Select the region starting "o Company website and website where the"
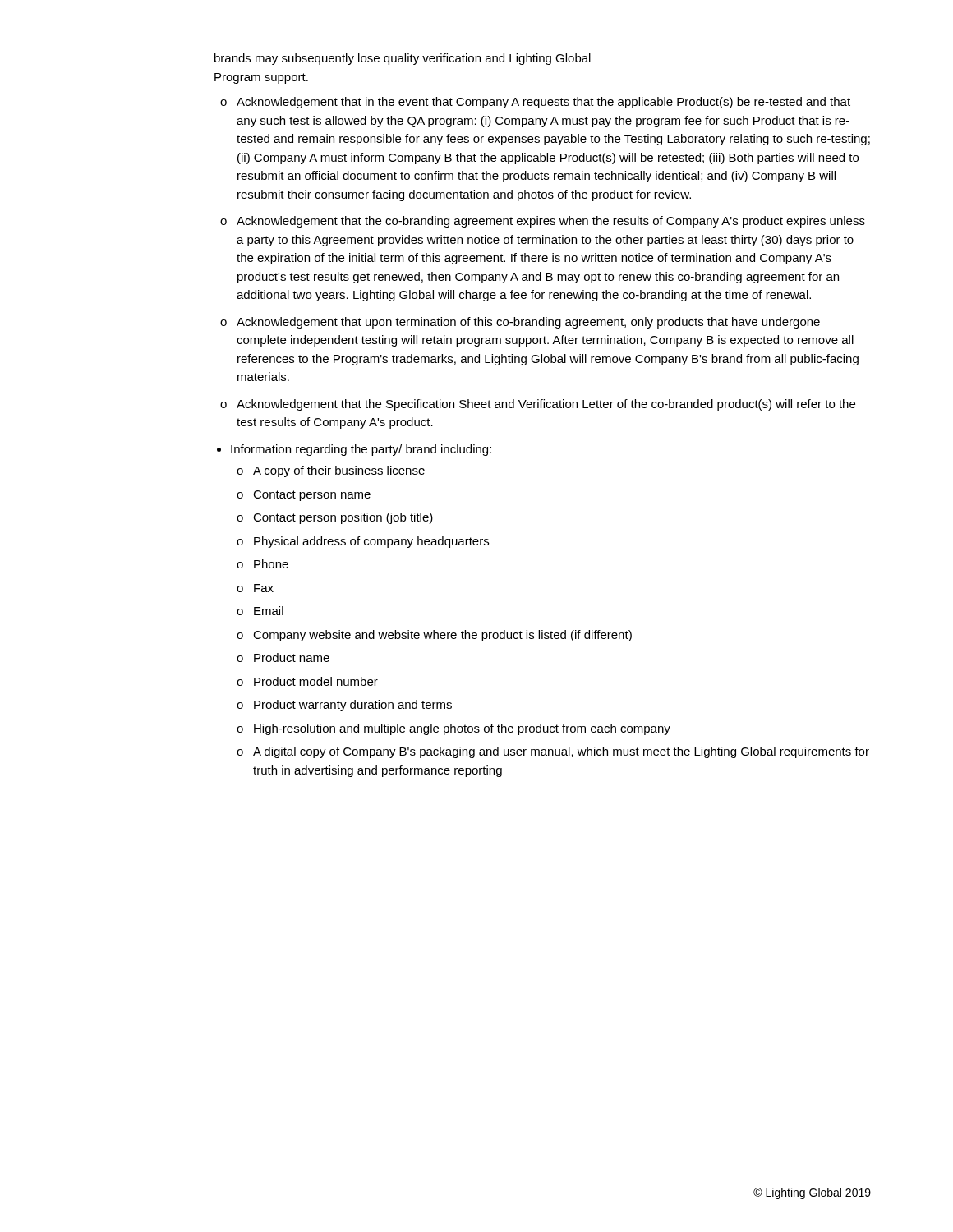Image resolution: width=953 pixels, height=1232 pixels. coord(434,635)
